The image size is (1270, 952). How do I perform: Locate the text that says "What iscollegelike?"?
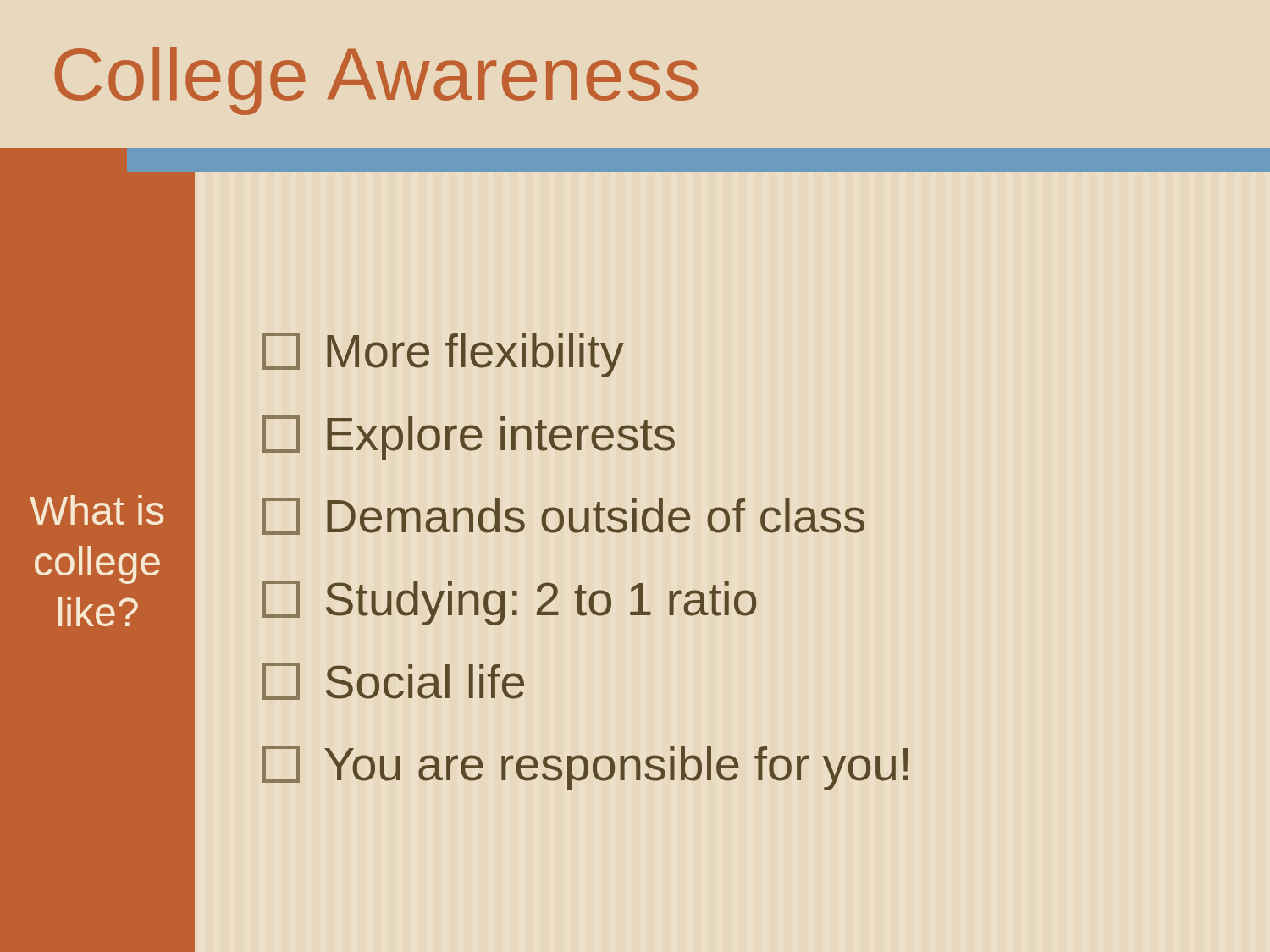pyautogui.click(x=97, y=561)
